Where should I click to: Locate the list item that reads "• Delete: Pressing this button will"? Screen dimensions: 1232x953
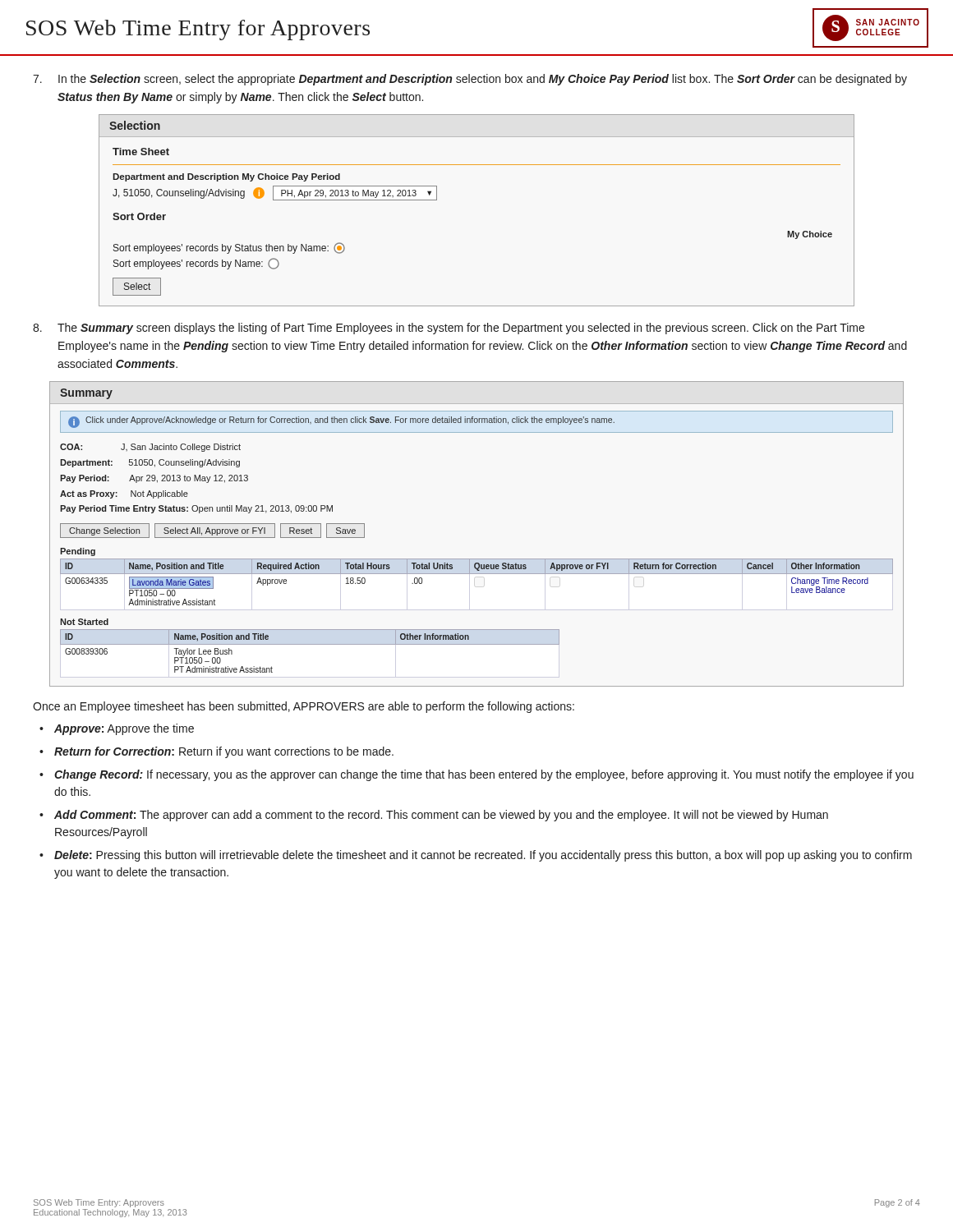476,863
